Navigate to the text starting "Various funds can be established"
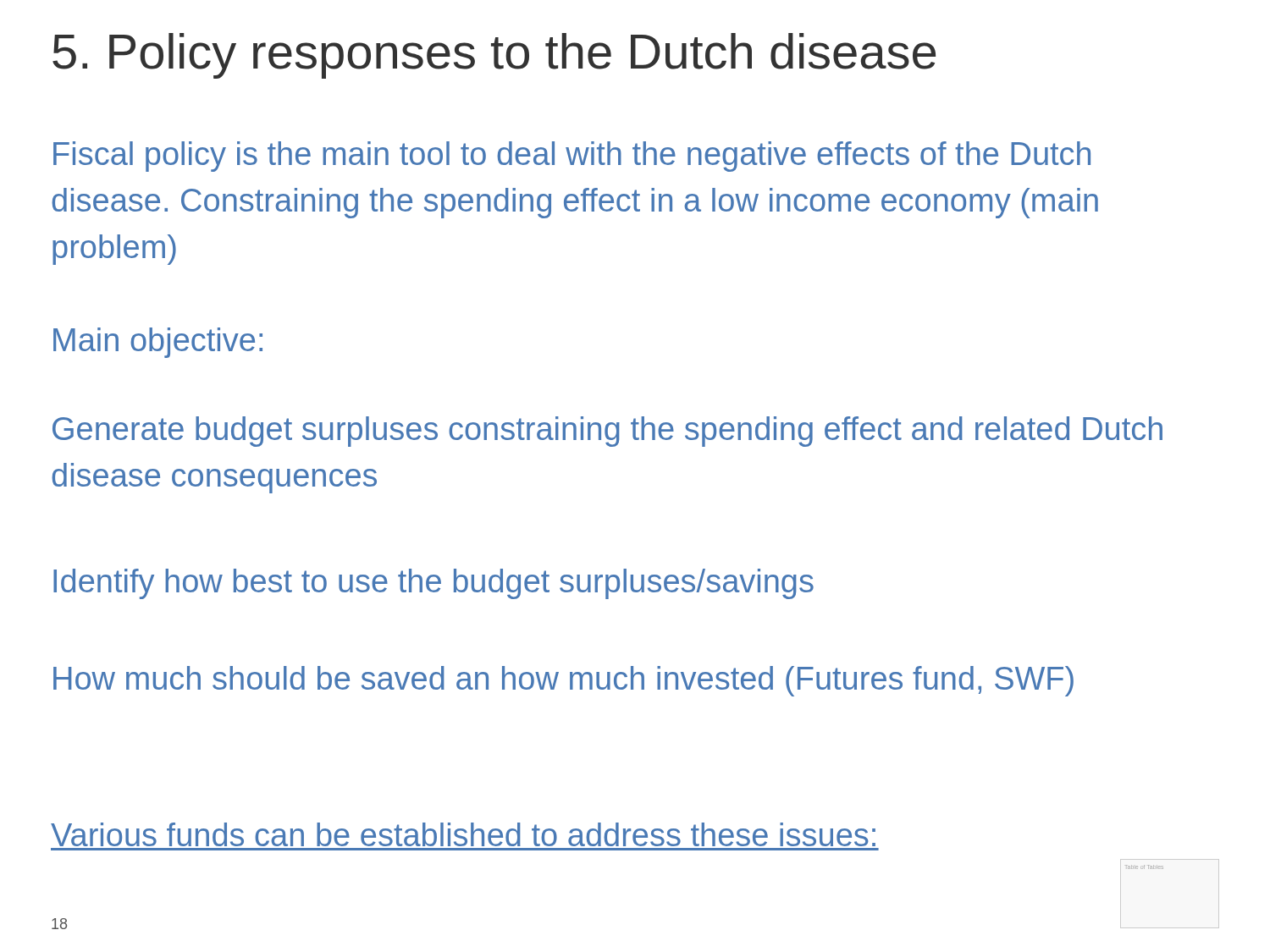Image resolution: width=1270 pixels, height=952 pixels. click(x=465, y=835)
